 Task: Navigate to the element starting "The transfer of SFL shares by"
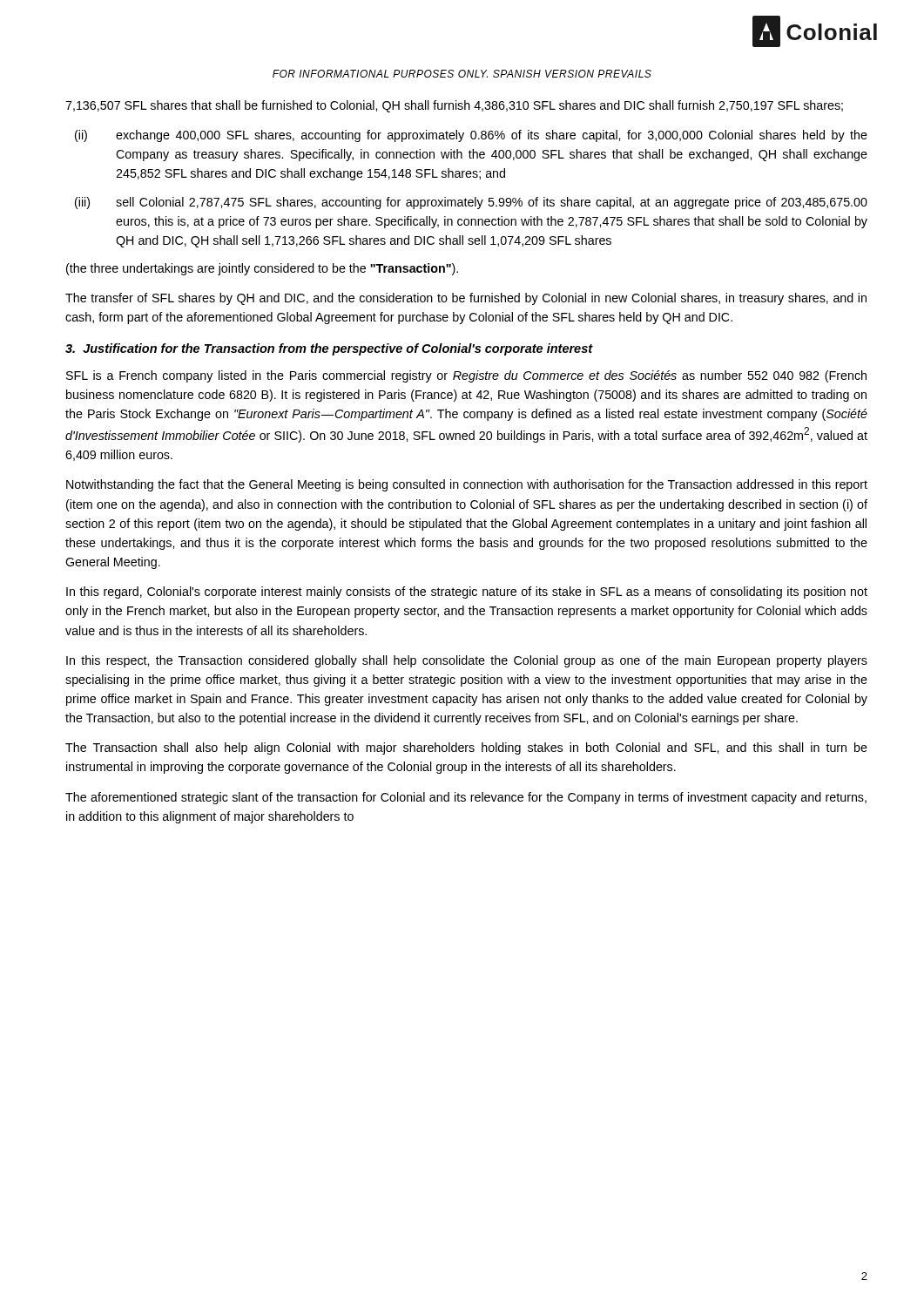(x=466, y=308)
